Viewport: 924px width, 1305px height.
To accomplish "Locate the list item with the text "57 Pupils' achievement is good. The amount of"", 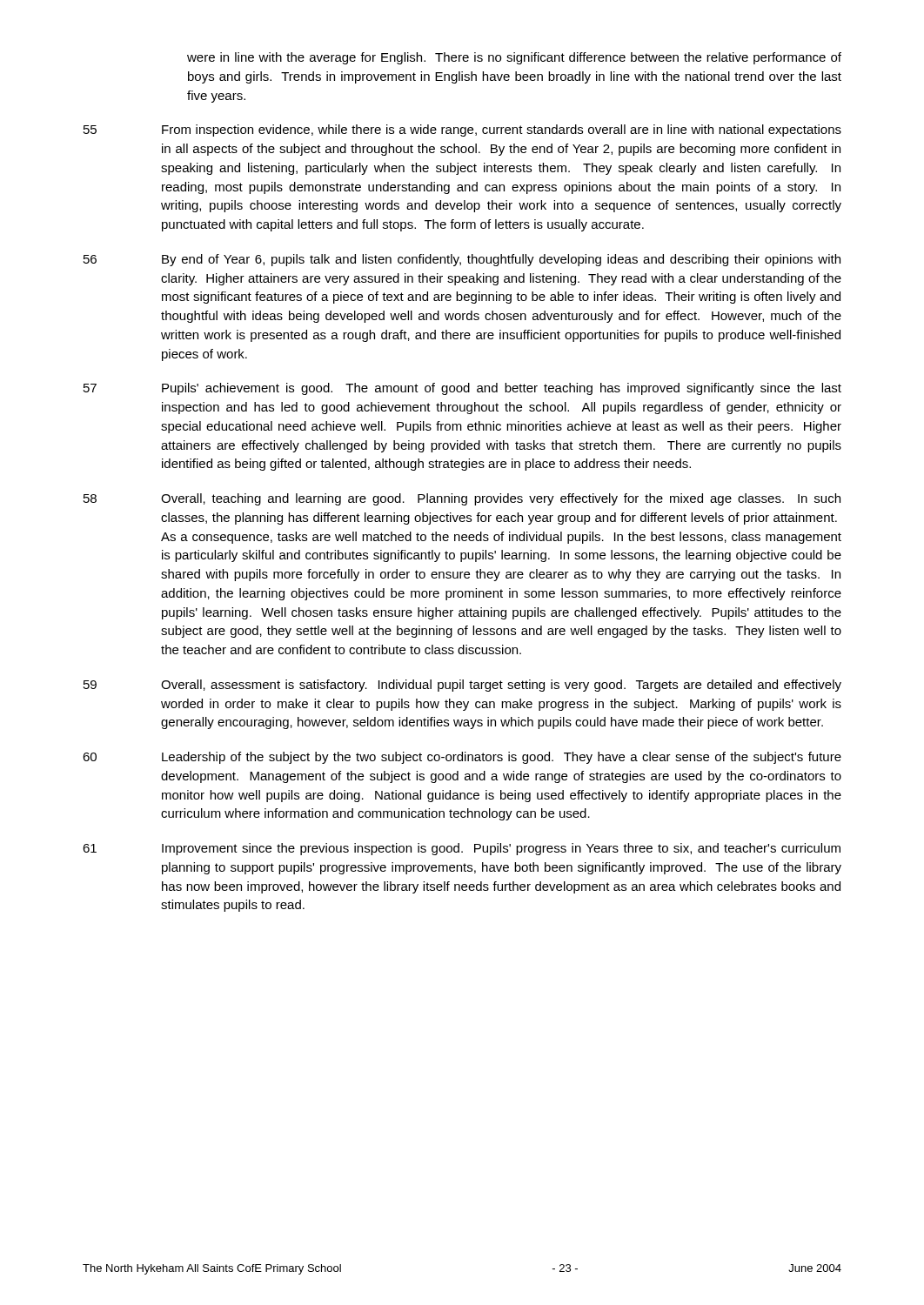I will click(x=462, y=426).
